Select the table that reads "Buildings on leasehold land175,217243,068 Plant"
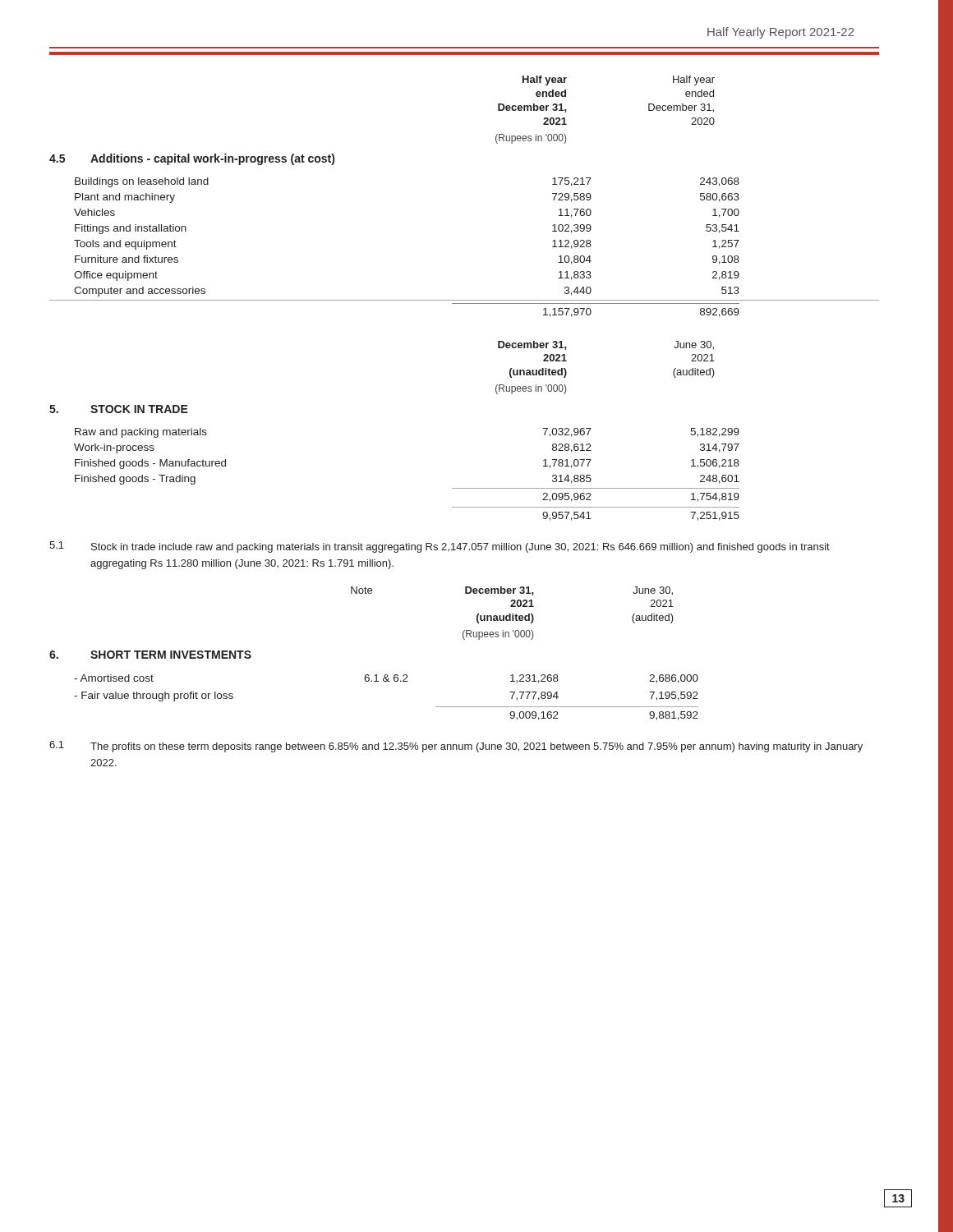This screenshot has width=953, height=1232. (464, 246)
